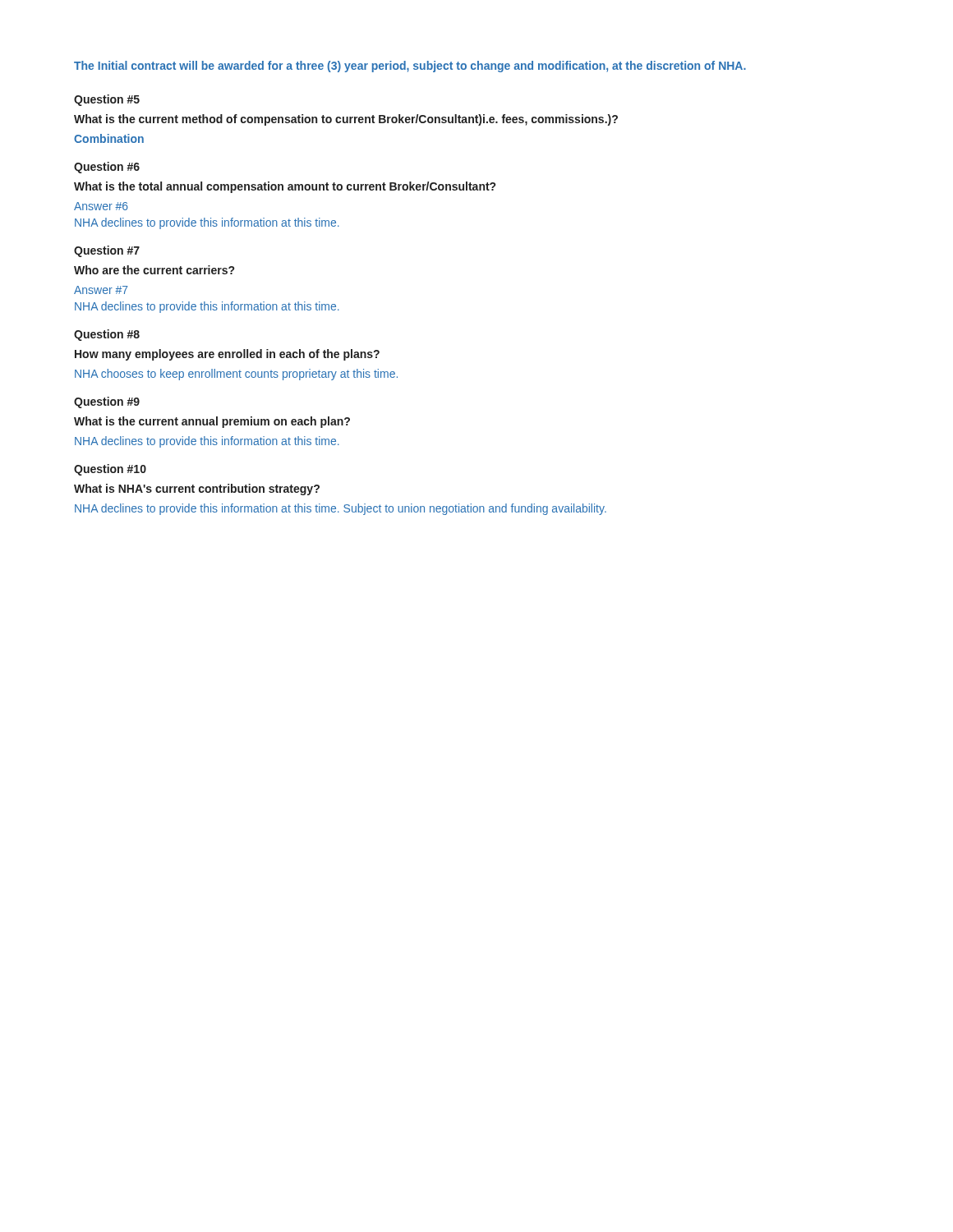Where does it say "What is NHA's current contribution strategy?"?
Screen dimensions: 1232x953
[x=197, y=490]
